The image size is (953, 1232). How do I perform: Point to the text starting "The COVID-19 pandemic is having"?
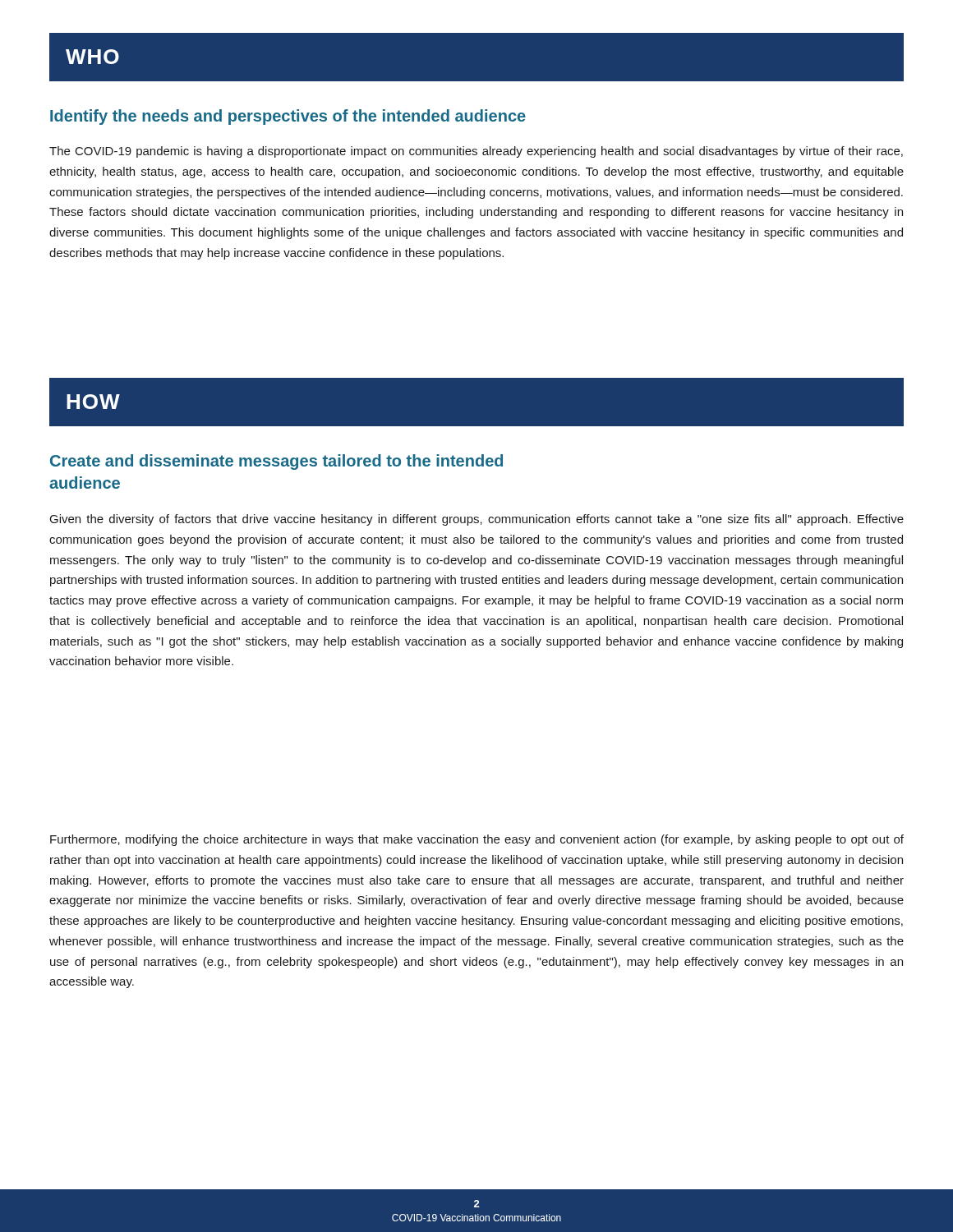click(x=476, y=202)
